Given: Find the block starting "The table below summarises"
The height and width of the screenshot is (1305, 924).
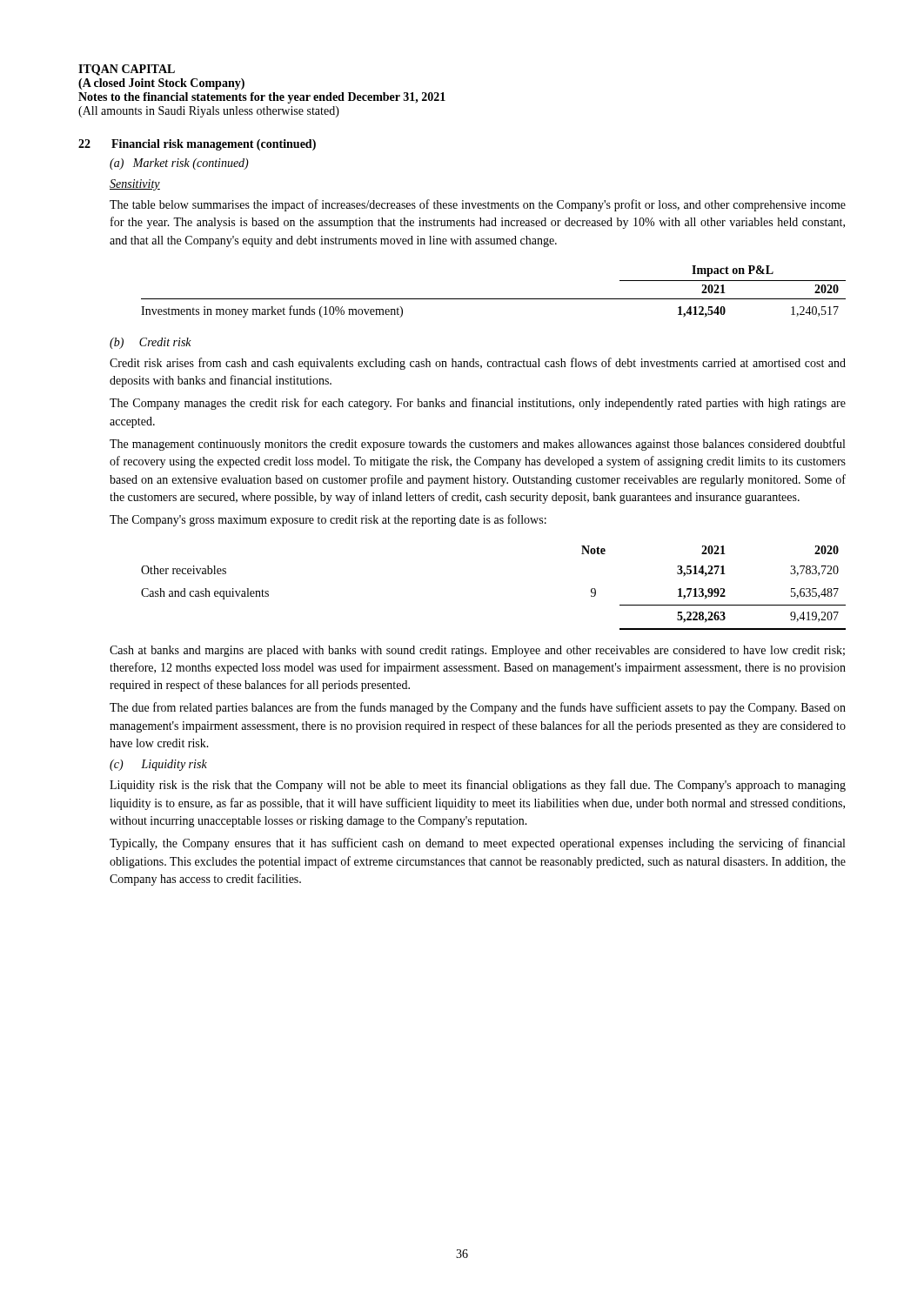Looking at the screenshot, I should pyautogui.click(x=478, y=223).
